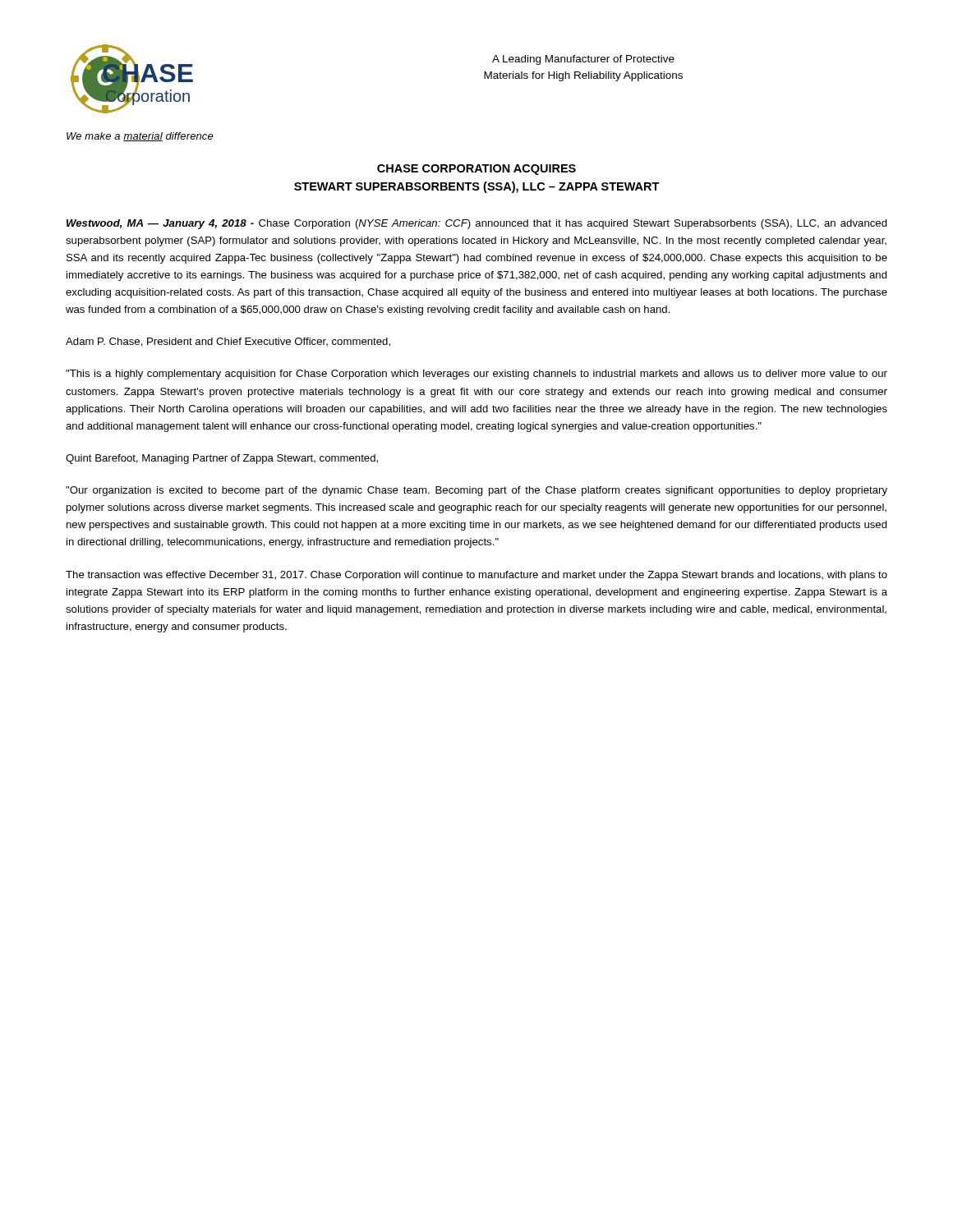Locate the title
Screen dimensions: 1232x953
(476, 177)
